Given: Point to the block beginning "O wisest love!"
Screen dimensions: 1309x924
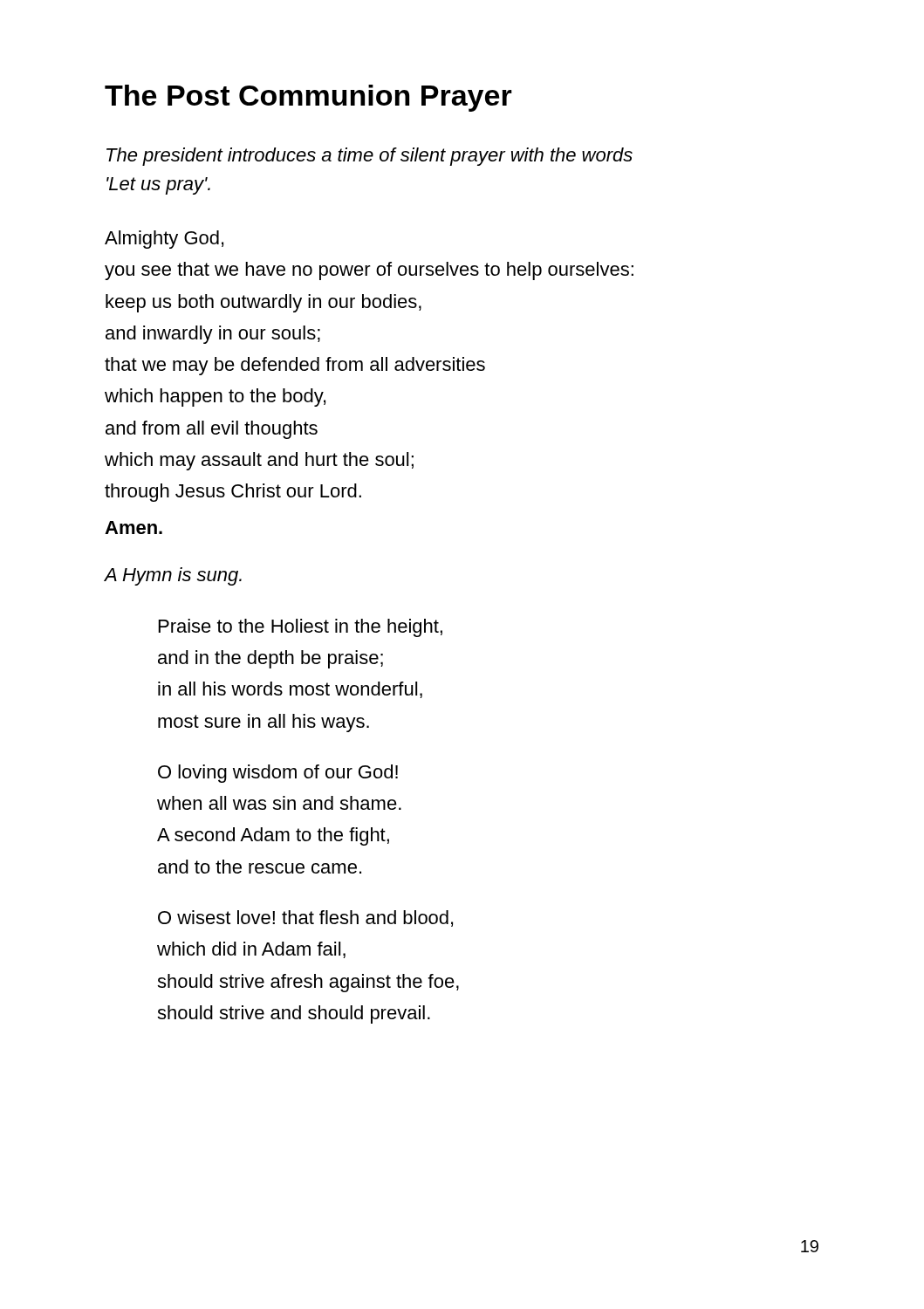Looking at the screenshot, I should pos(309,965).
